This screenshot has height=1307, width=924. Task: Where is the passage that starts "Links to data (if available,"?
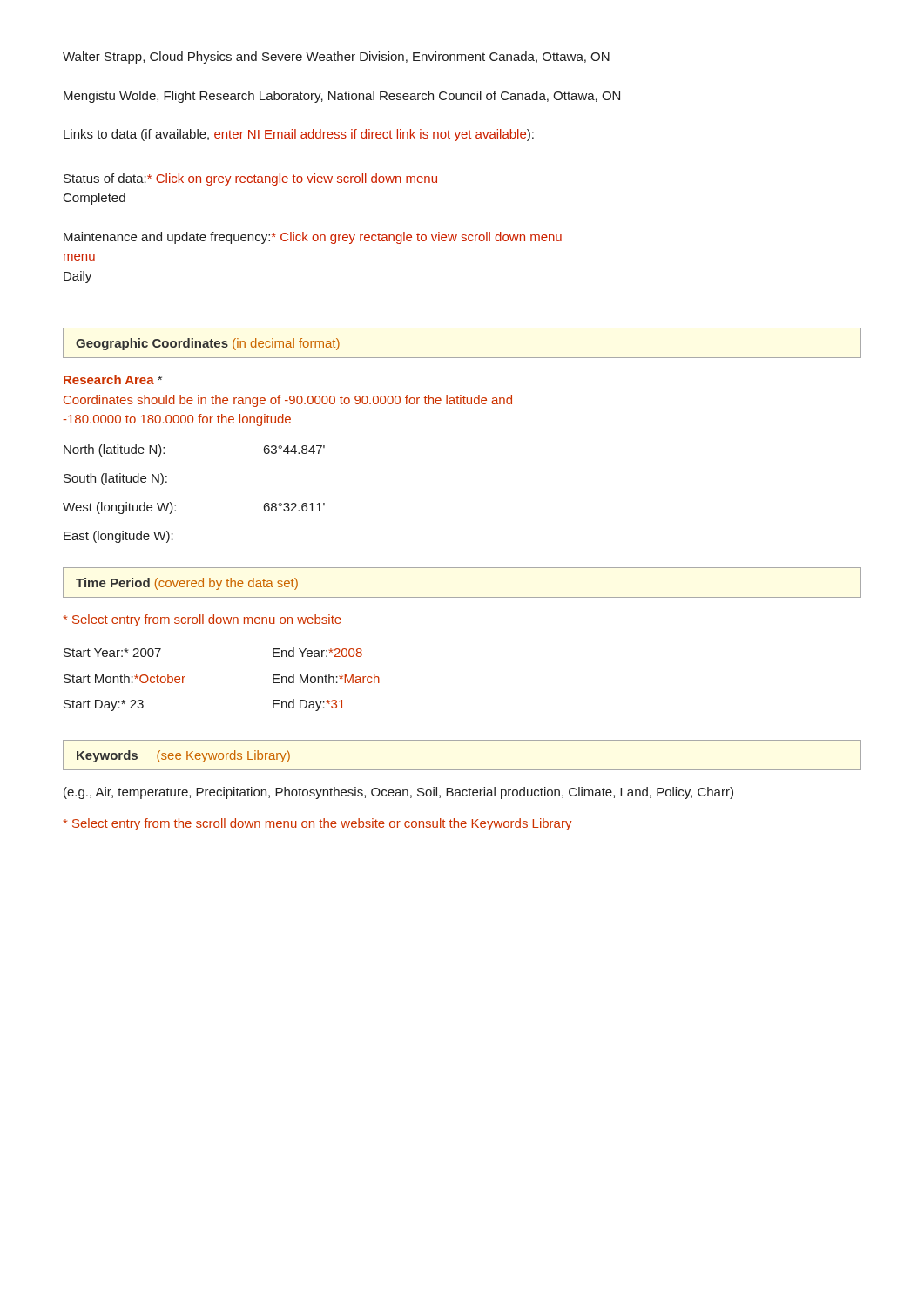tap(299, 134)
